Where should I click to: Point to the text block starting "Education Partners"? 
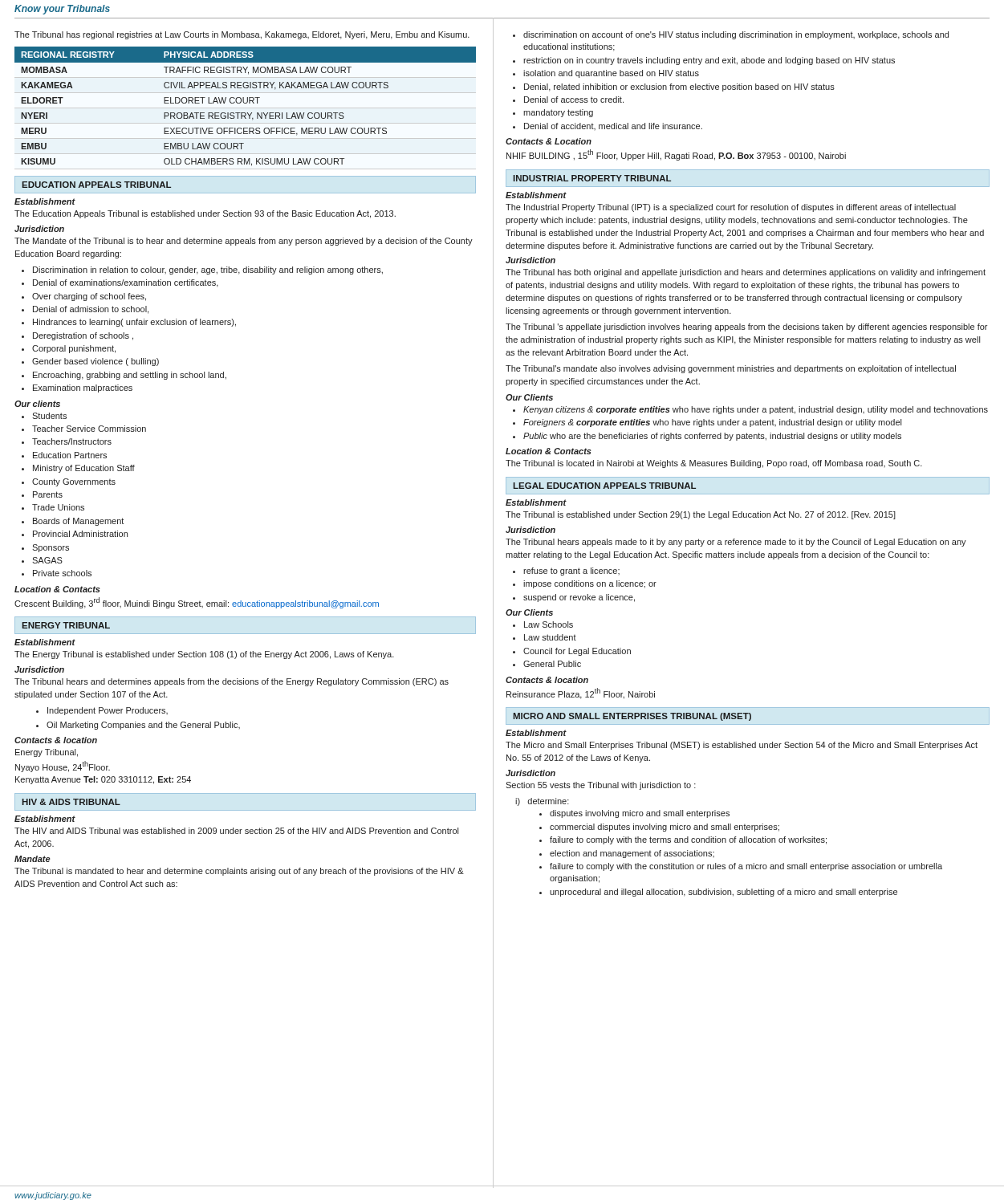coord(64,455)
